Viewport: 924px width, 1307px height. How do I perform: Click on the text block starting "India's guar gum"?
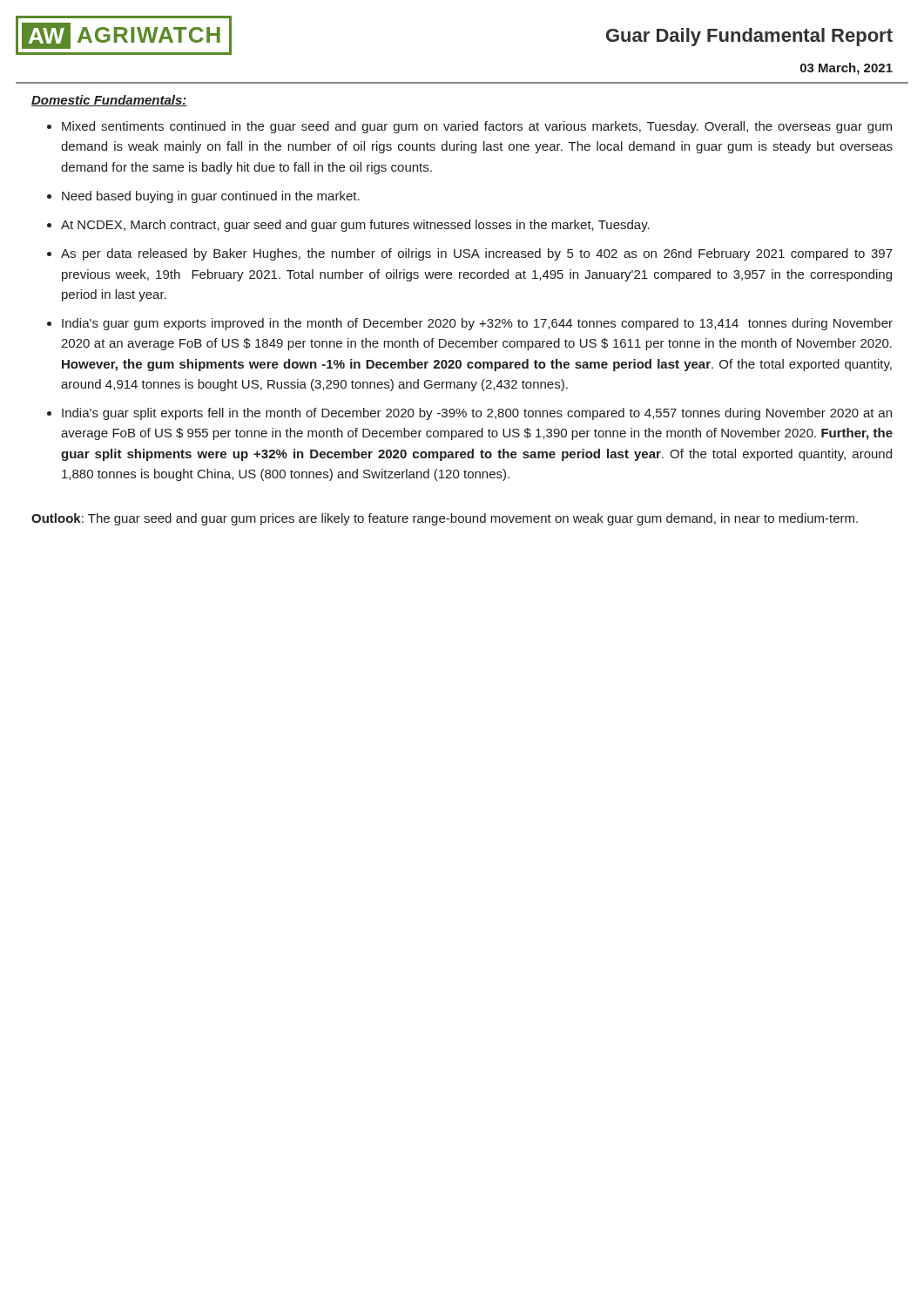coord(477,353)
